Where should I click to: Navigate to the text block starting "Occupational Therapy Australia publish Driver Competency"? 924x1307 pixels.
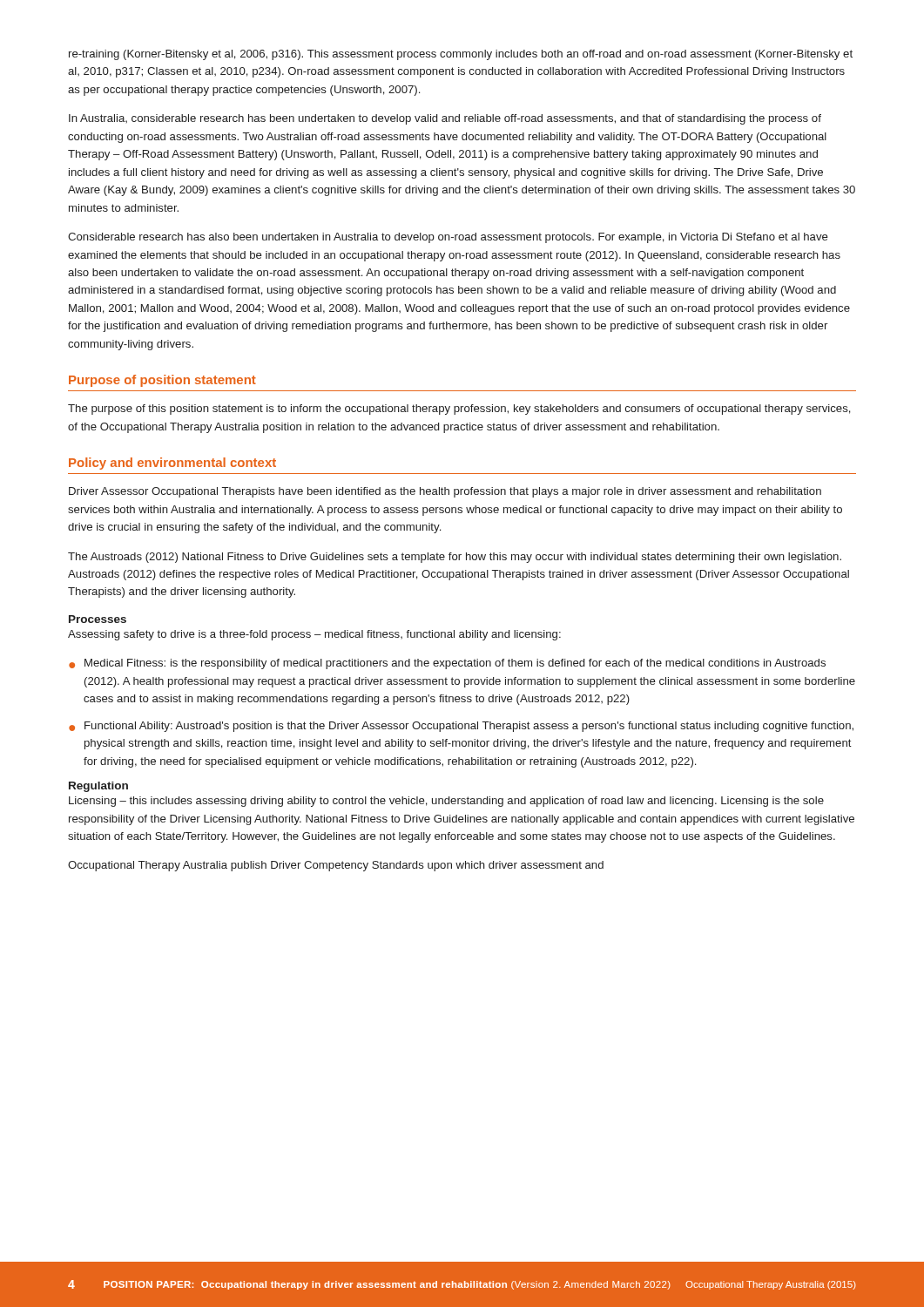(462, 866)
